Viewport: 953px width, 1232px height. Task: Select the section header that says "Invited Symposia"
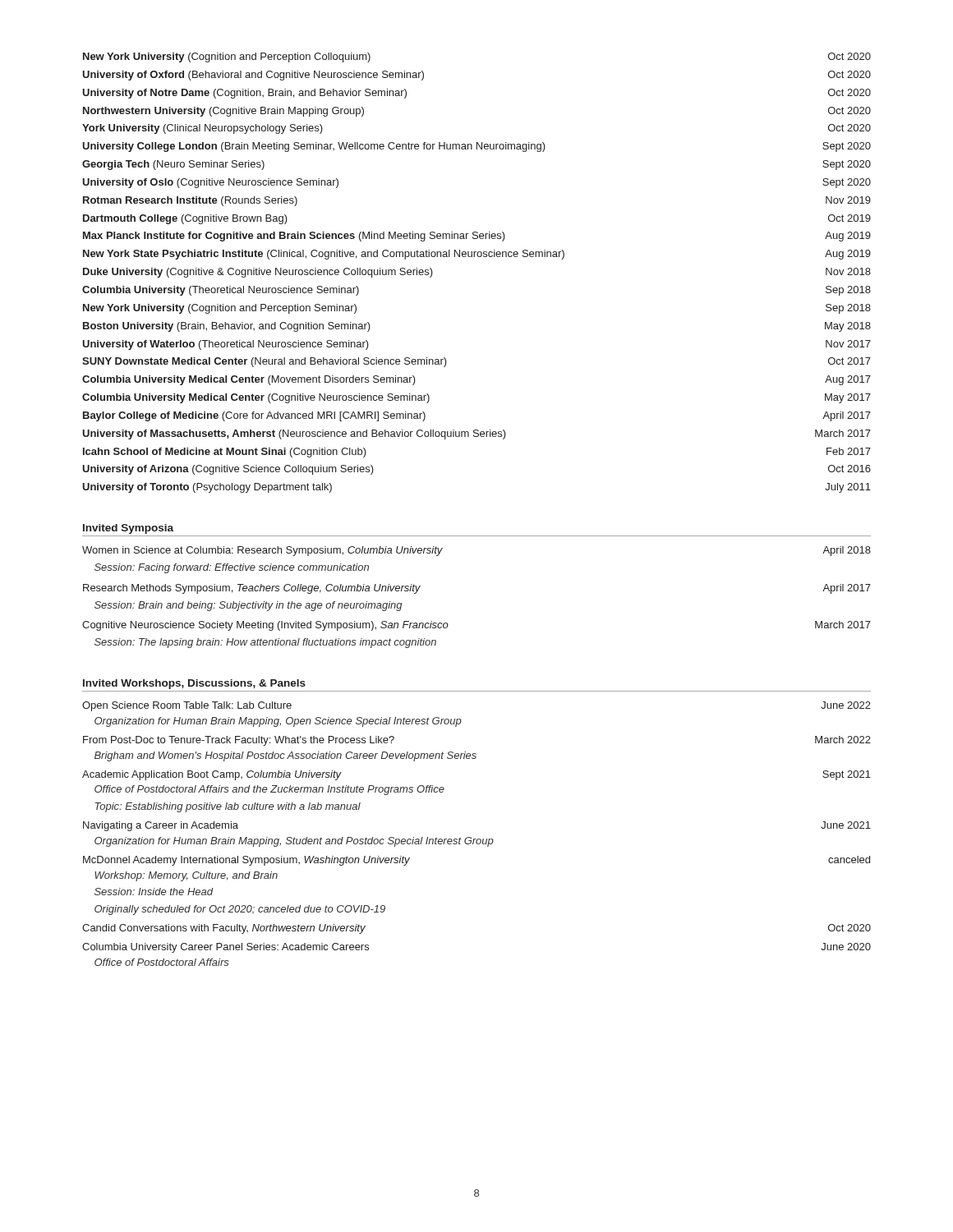click(128, 528)
